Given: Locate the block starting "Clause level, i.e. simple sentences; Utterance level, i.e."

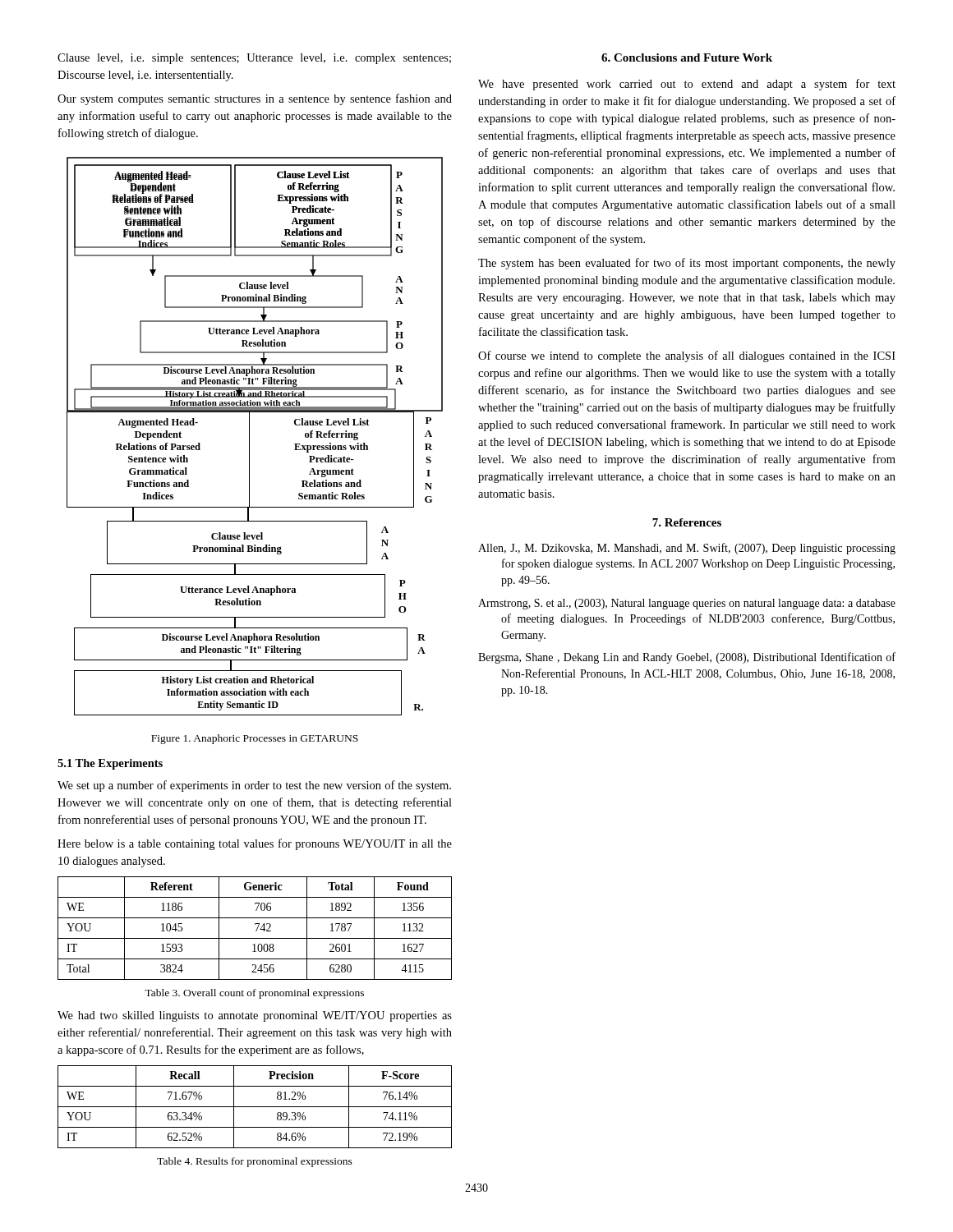Looking at the screenshot, I should click(255, 96).
